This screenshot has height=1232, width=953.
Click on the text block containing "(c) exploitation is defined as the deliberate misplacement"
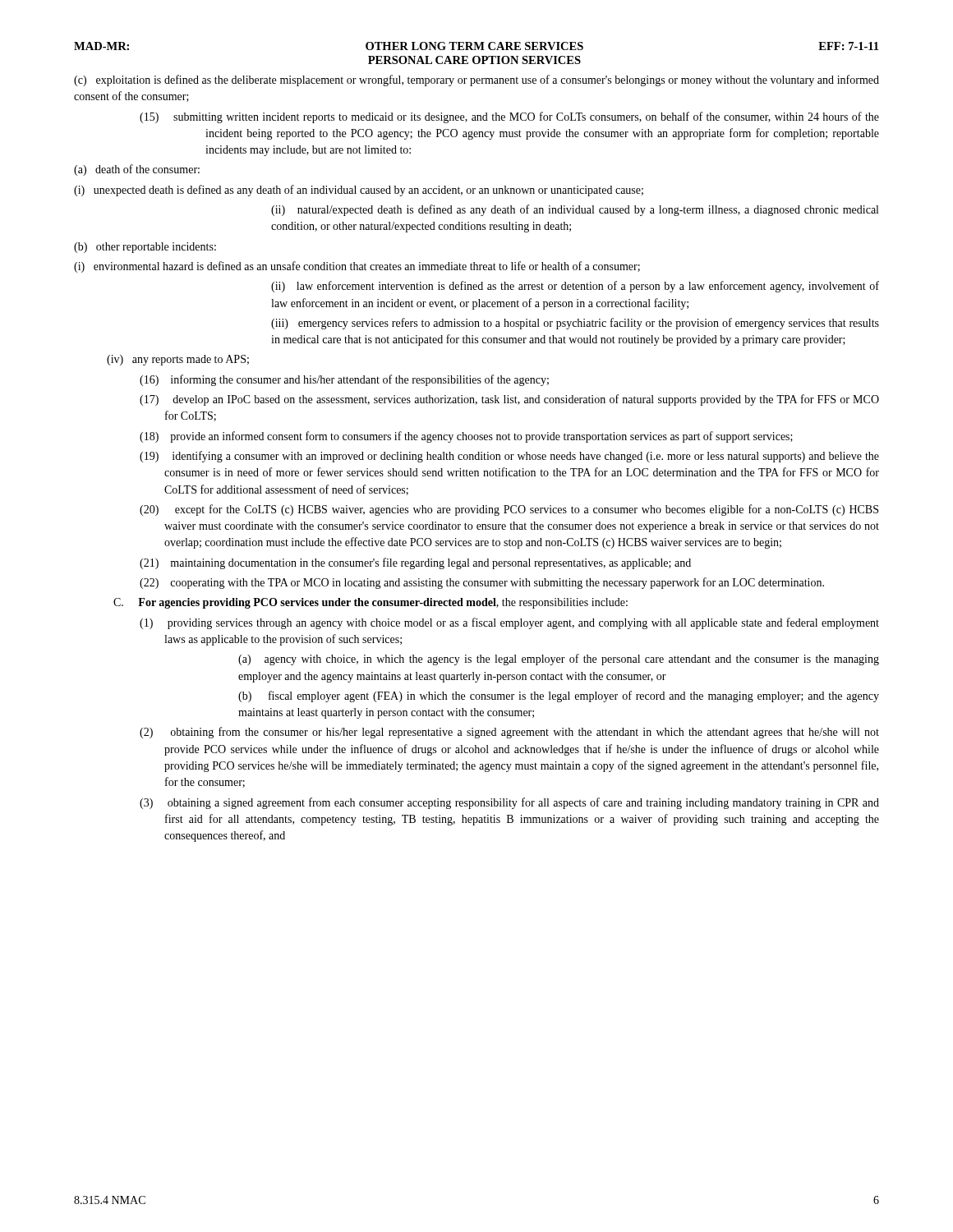pos(476,88)
